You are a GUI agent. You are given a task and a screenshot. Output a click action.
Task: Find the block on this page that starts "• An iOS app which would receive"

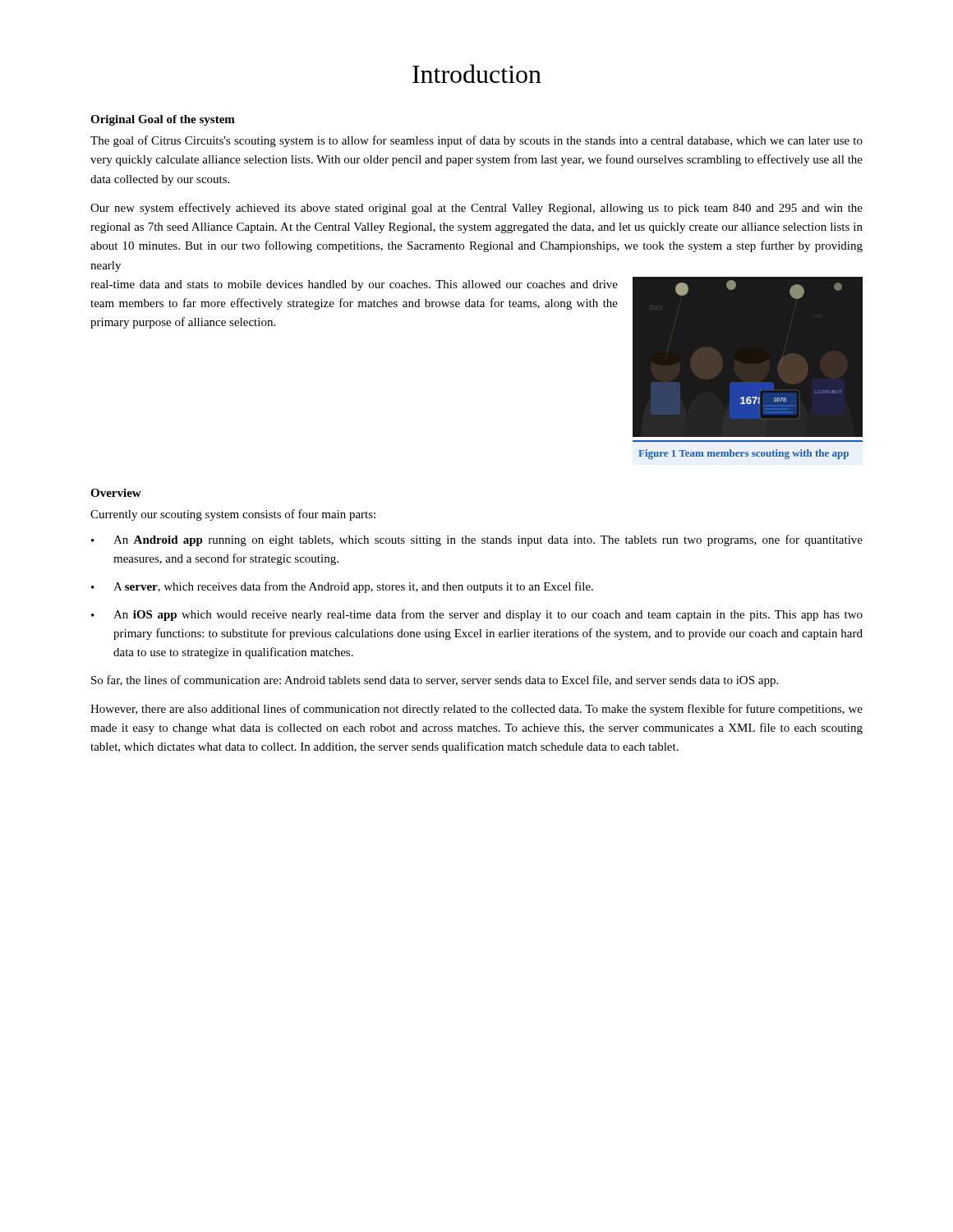click(x=476, y=634)
